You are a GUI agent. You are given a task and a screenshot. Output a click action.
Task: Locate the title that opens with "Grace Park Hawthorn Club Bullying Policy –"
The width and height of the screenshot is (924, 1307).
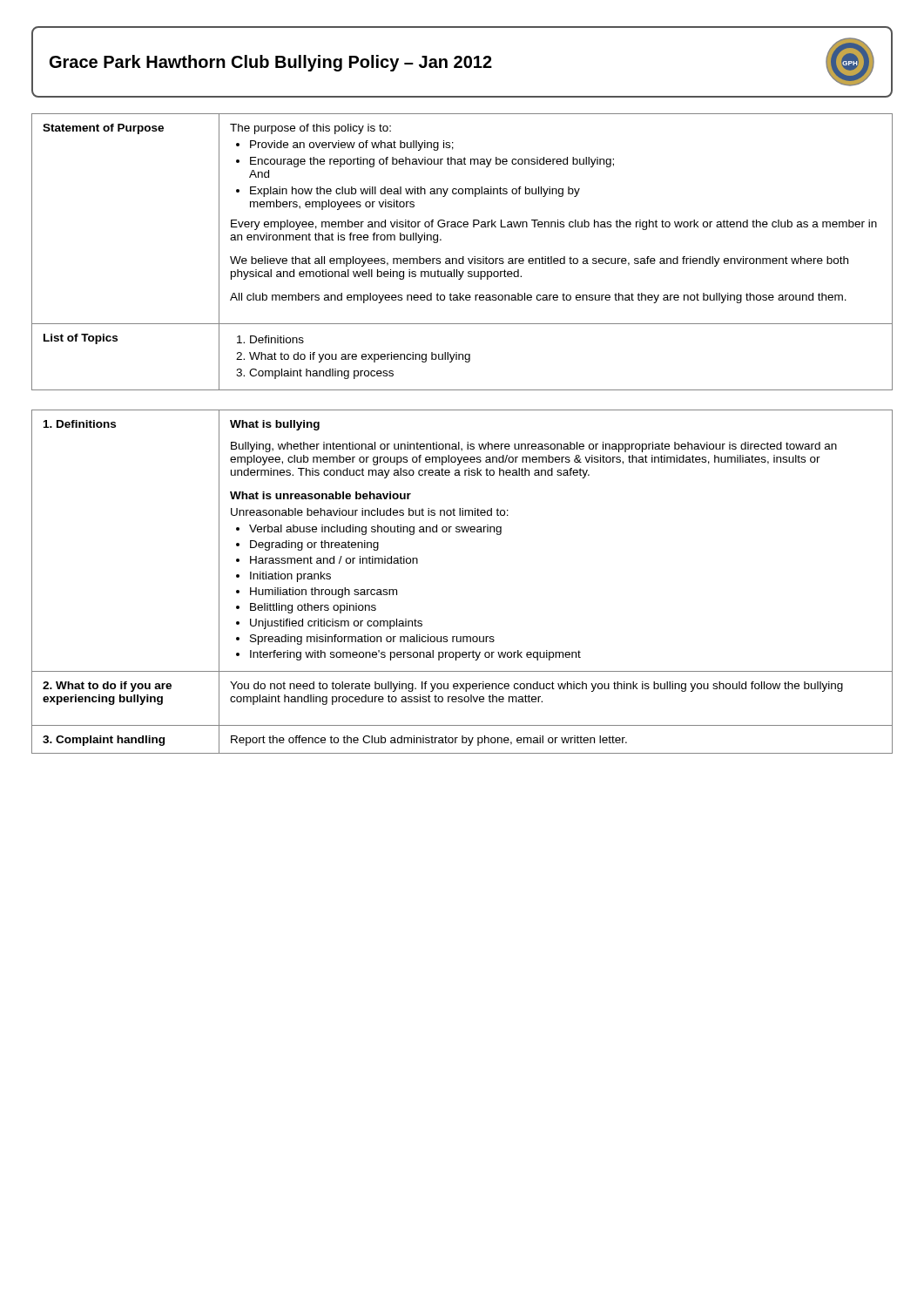pos(462,62)
